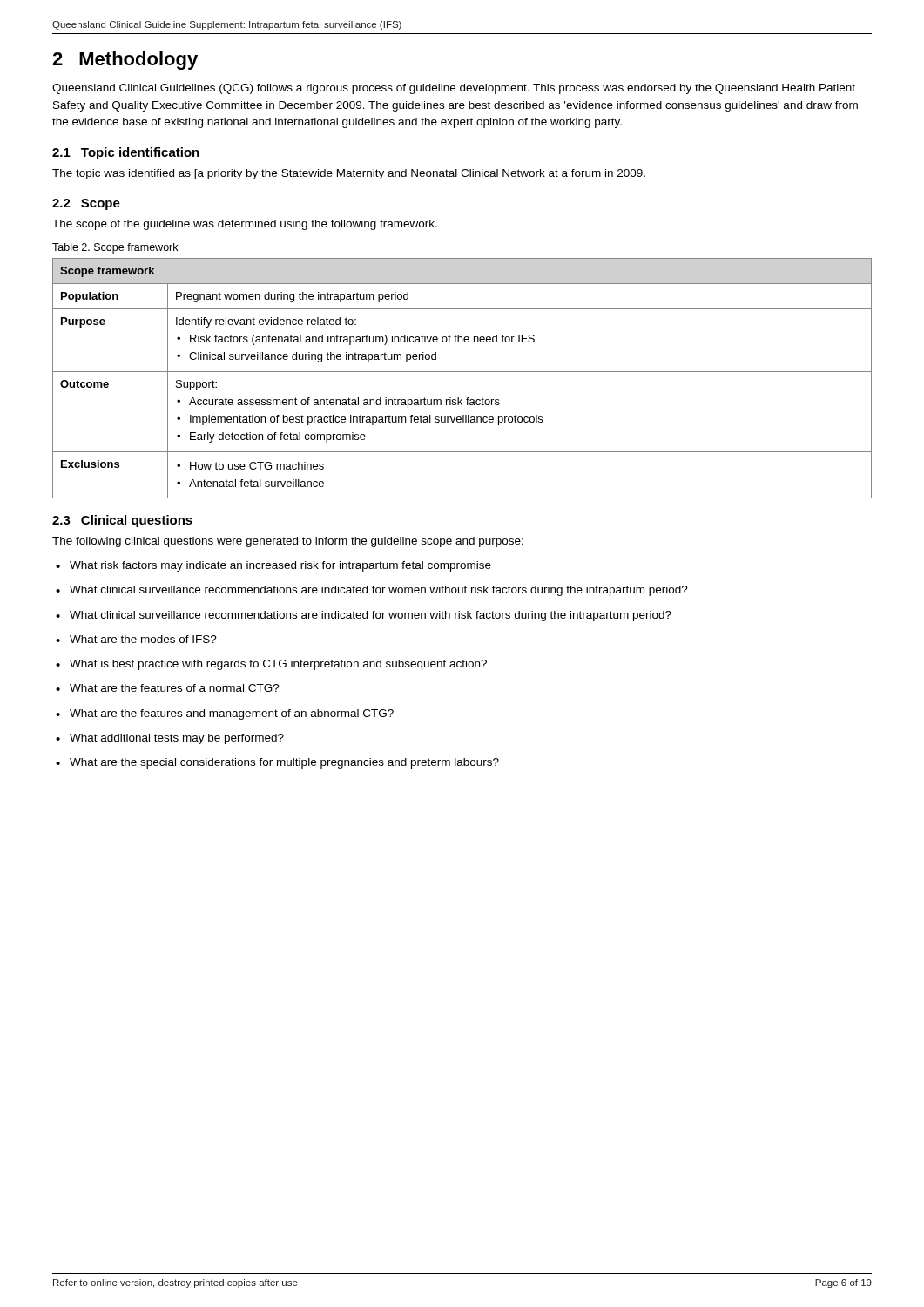Image resolution: width=924 pixels, height=1307 pixels.
Task: Find the block on this page that starts "What risk factors may"
Action: tap(462, 566)
